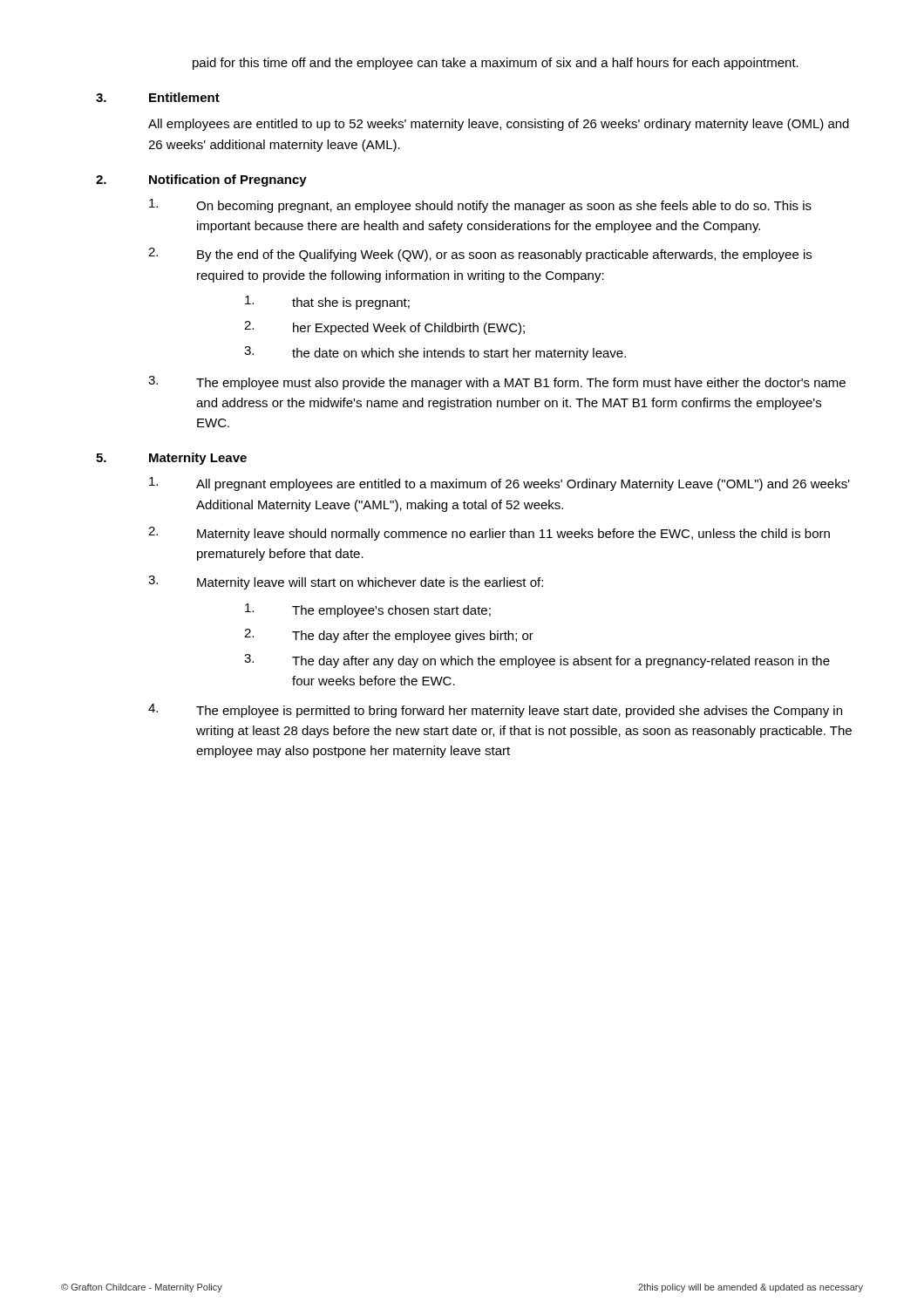Point to the block beginning "paid for this time"
Image resolution: width=924 pixels, height=1308 pixels.
pyautogui.click(x=495, y=62)
